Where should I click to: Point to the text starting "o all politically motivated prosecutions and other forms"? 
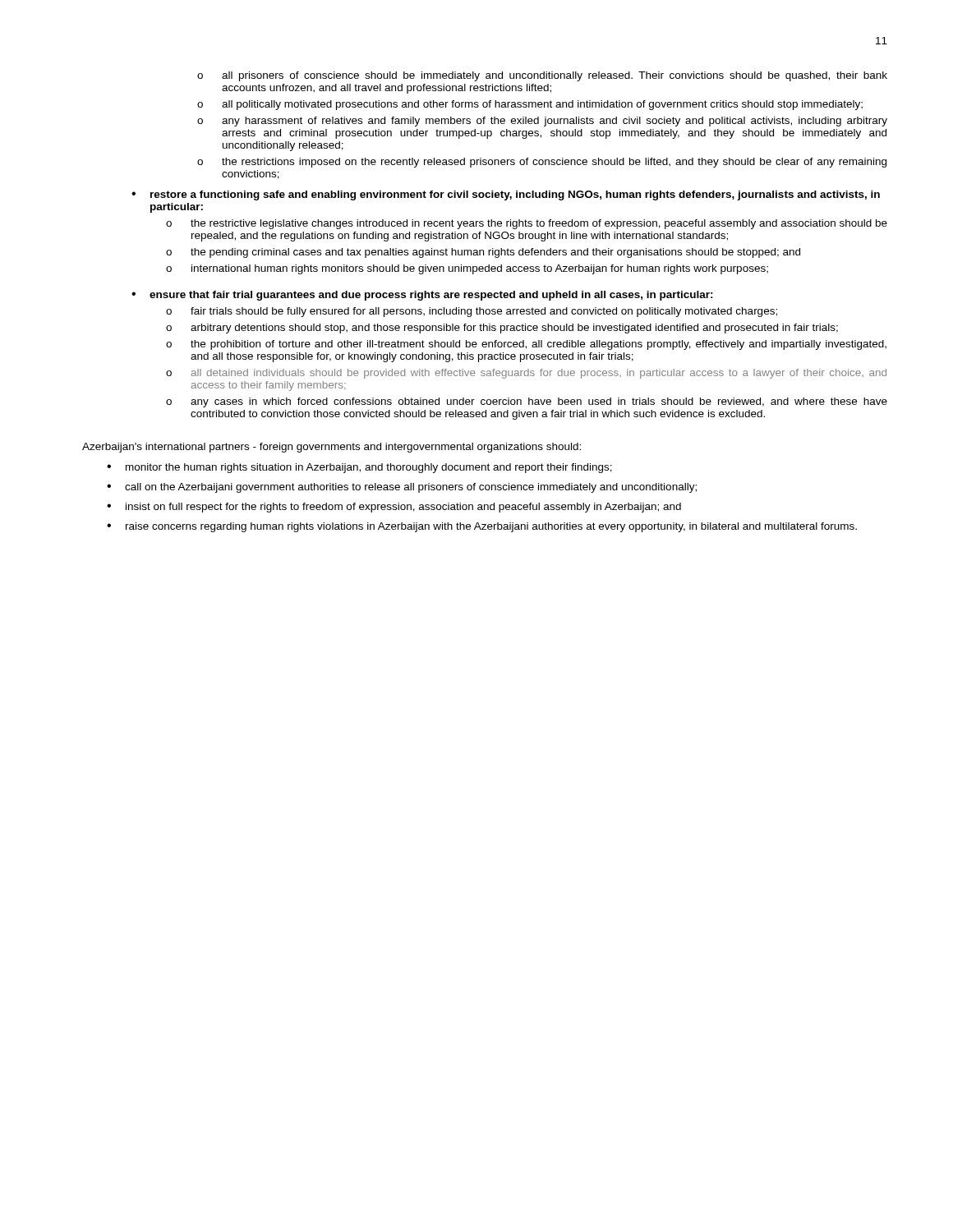[x=542, y=104]
